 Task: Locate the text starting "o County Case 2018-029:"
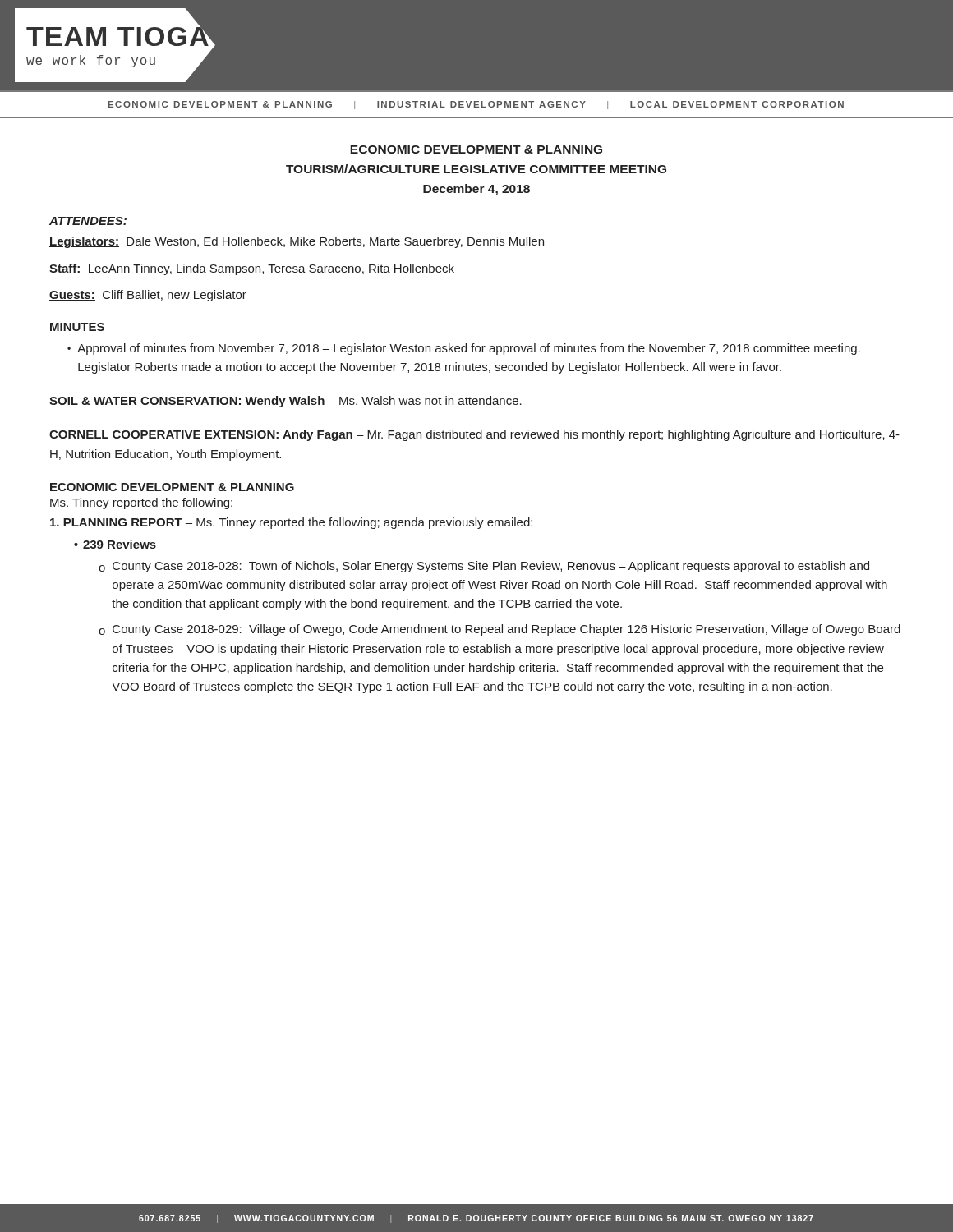pyautogui.click(x=501, y=658)
